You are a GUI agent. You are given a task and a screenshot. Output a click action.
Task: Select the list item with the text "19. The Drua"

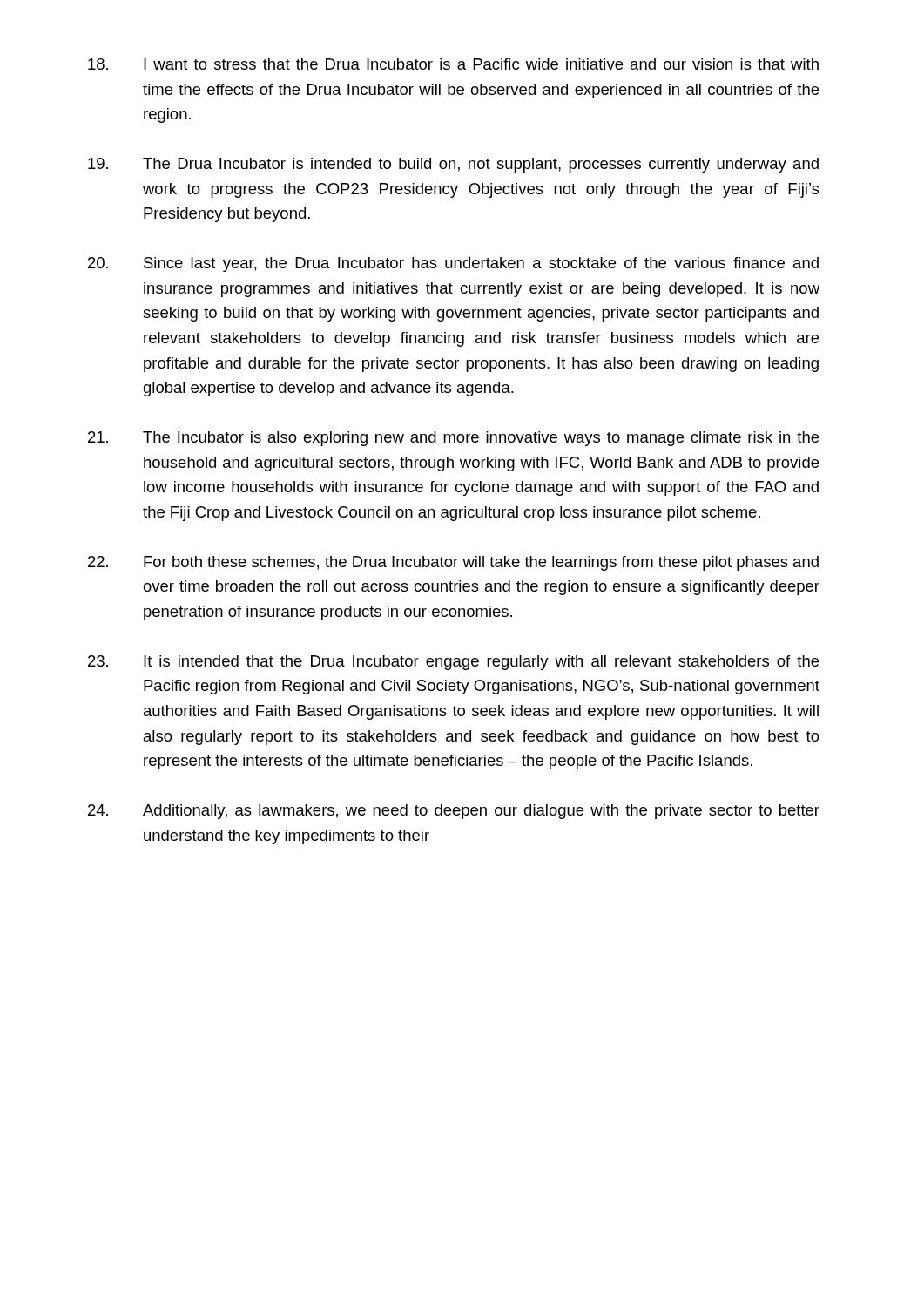[x=453, y=189]
